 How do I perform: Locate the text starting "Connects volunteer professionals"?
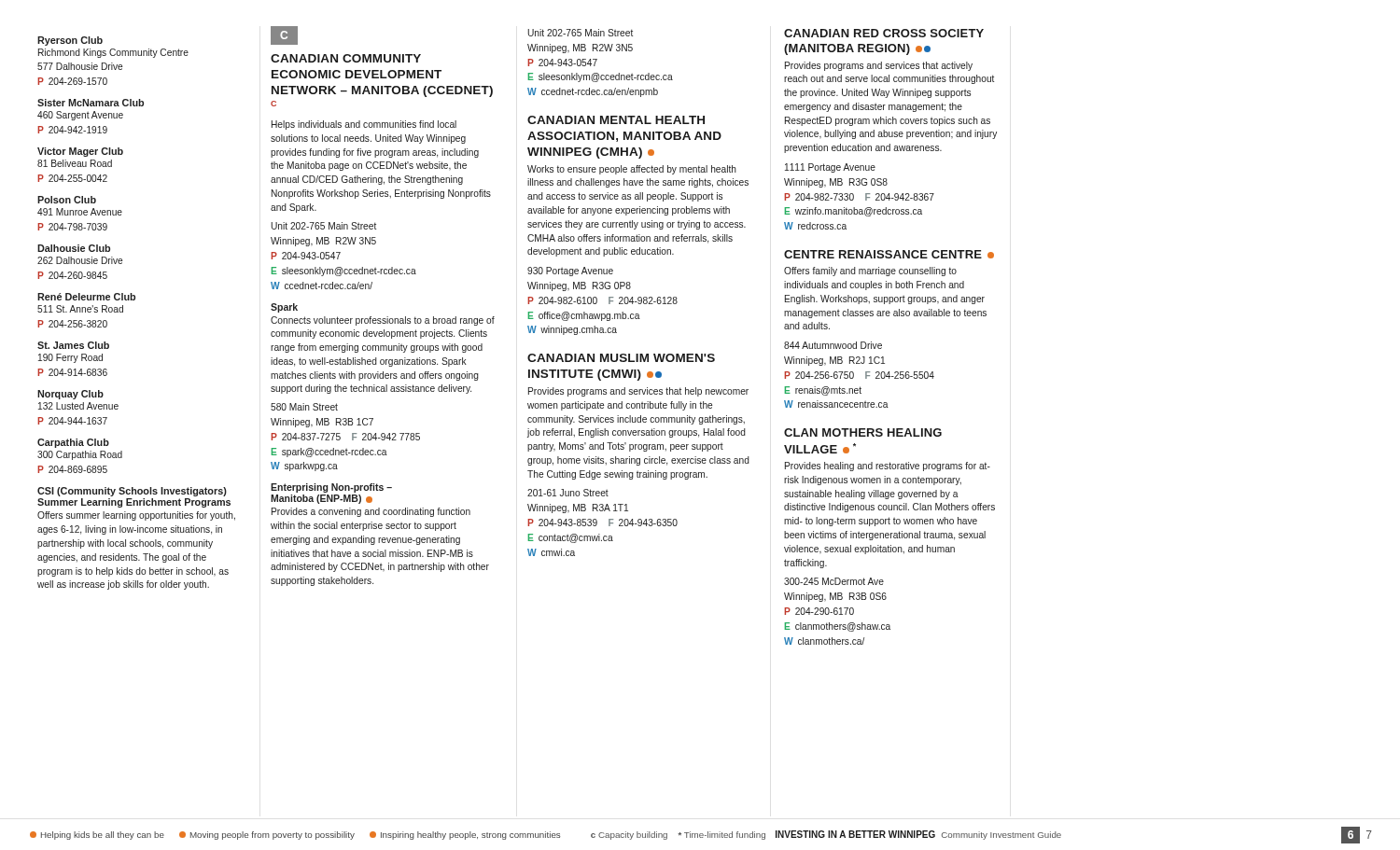[x=383, y=355]
